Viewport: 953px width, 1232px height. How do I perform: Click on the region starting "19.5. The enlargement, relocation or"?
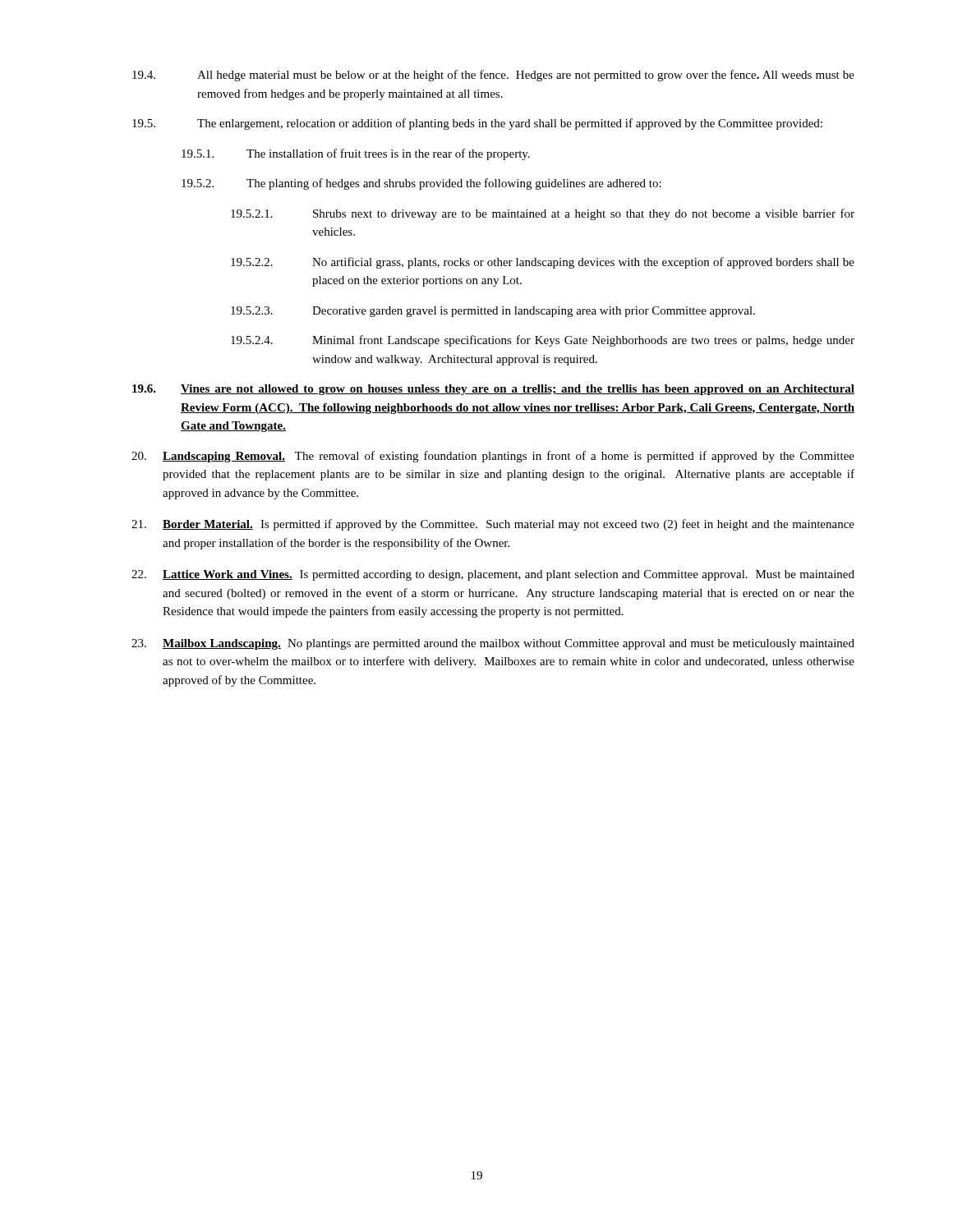click(x=493, y=123)
